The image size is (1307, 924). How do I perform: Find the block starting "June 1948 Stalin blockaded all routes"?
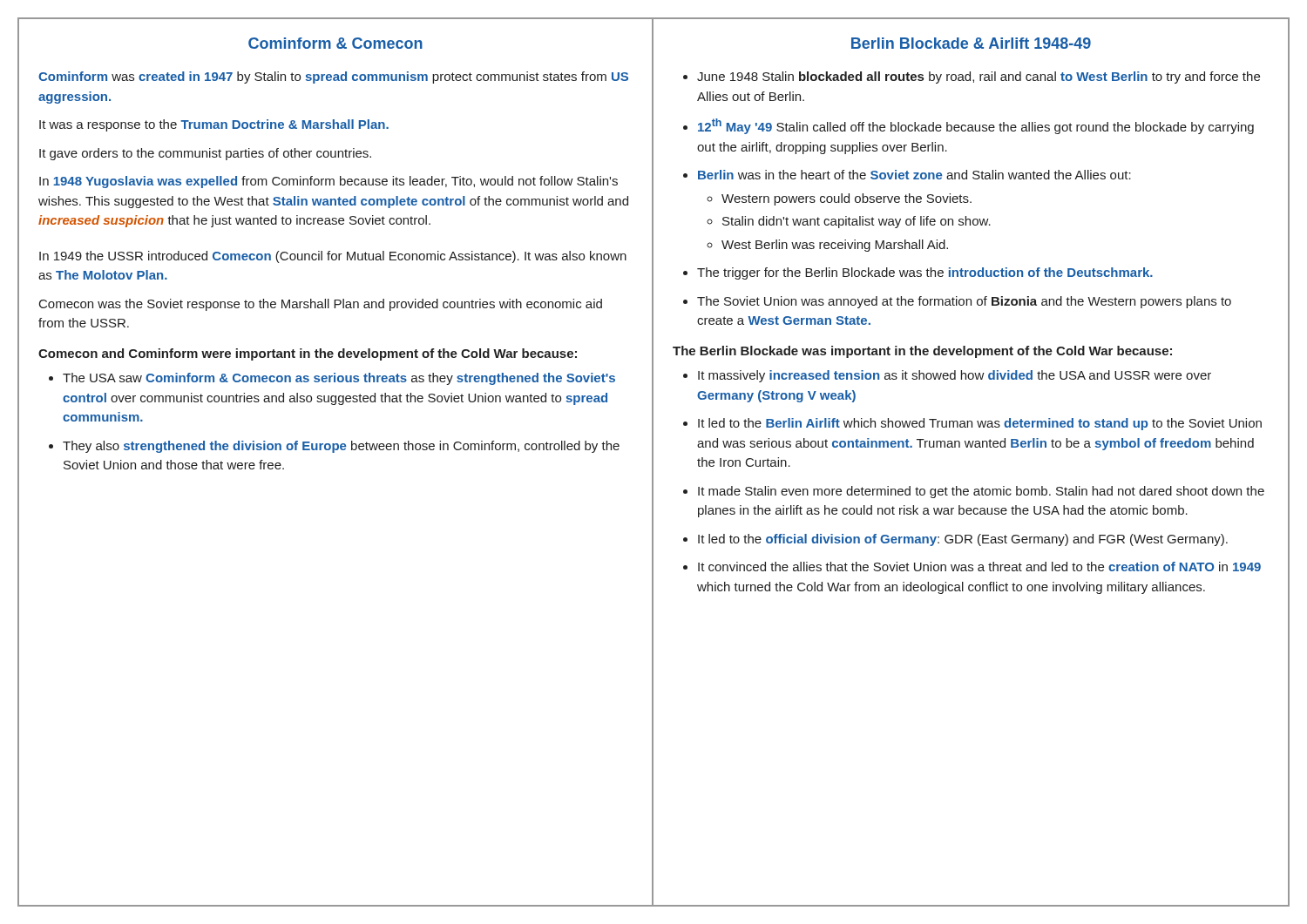point(979,86)
